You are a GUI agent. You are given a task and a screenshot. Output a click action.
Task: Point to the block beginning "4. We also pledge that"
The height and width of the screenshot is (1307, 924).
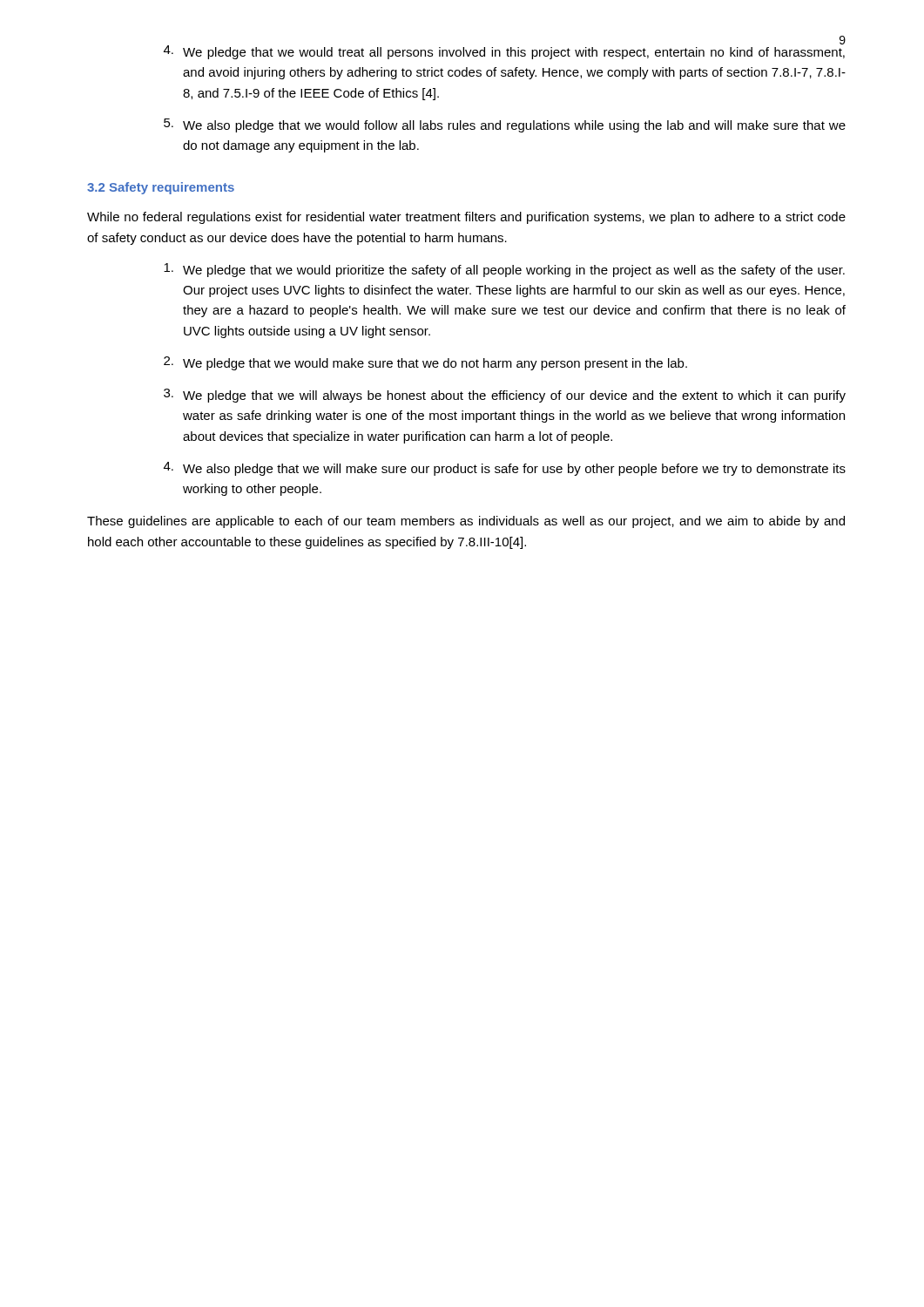(484, 478)
